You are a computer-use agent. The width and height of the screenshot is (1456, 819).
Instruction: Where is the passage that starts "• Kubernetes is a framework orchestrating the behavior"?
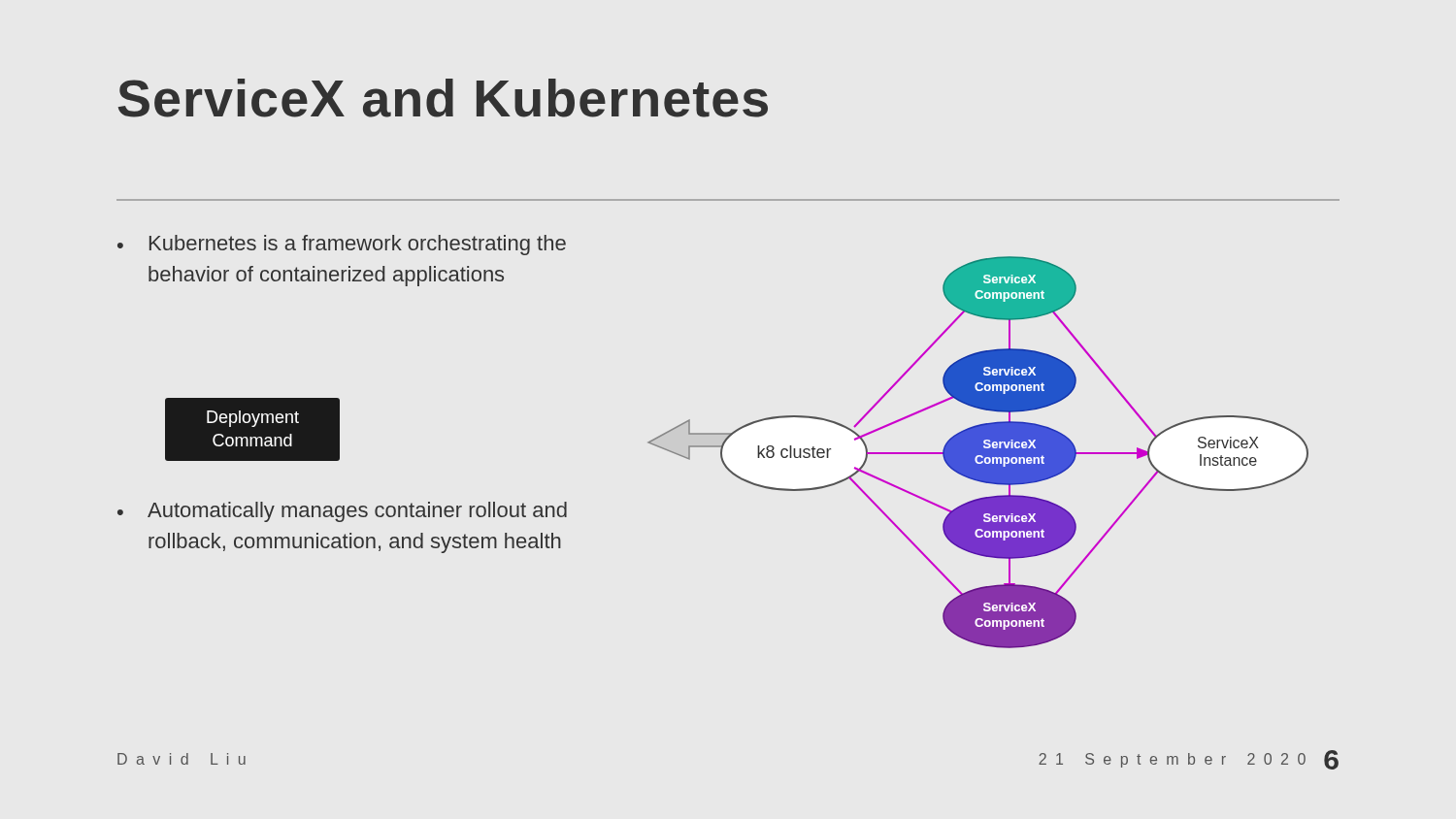354,259
